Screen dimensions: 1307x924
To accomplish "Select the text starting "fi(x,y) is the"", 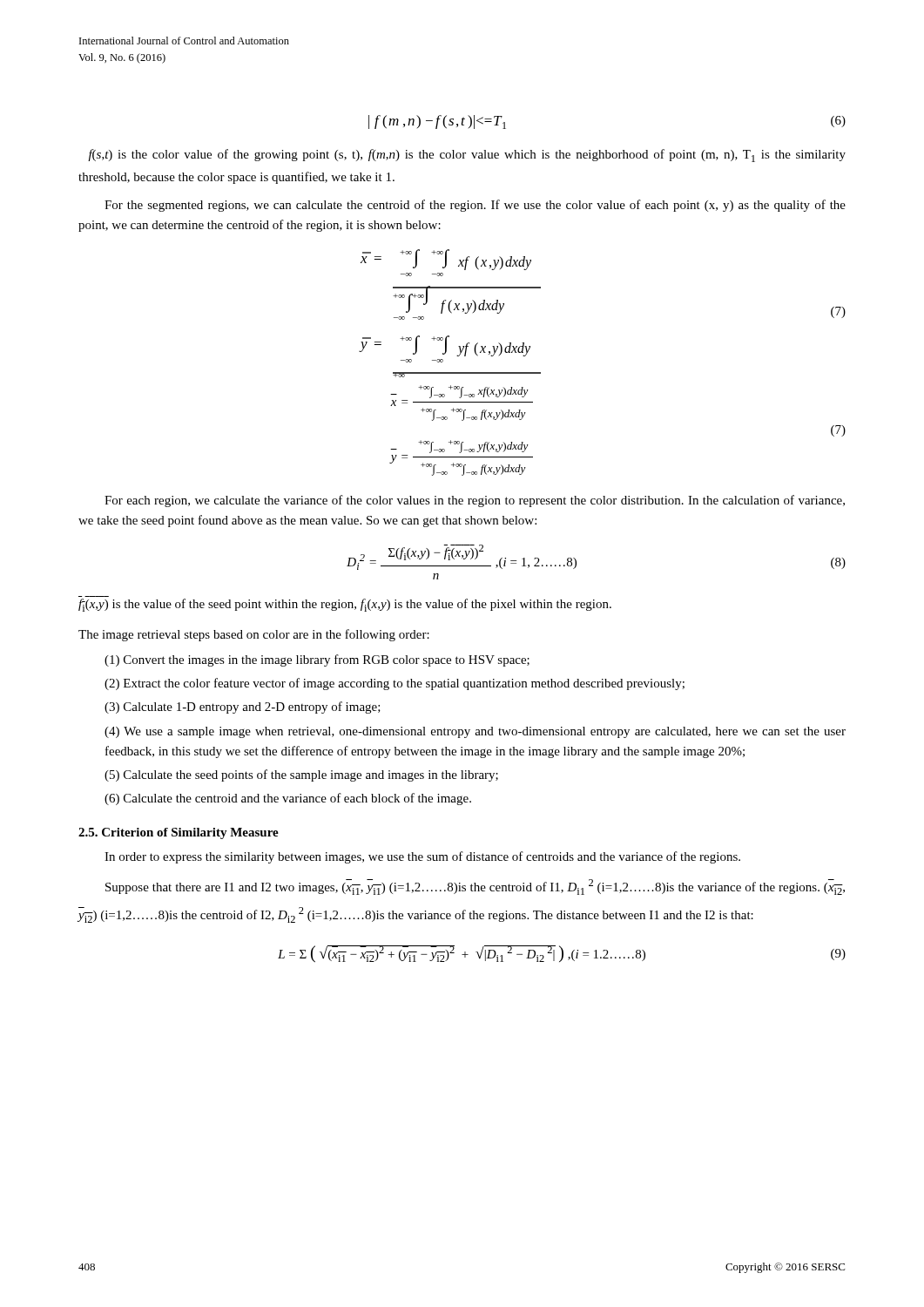I will [345, 606].
